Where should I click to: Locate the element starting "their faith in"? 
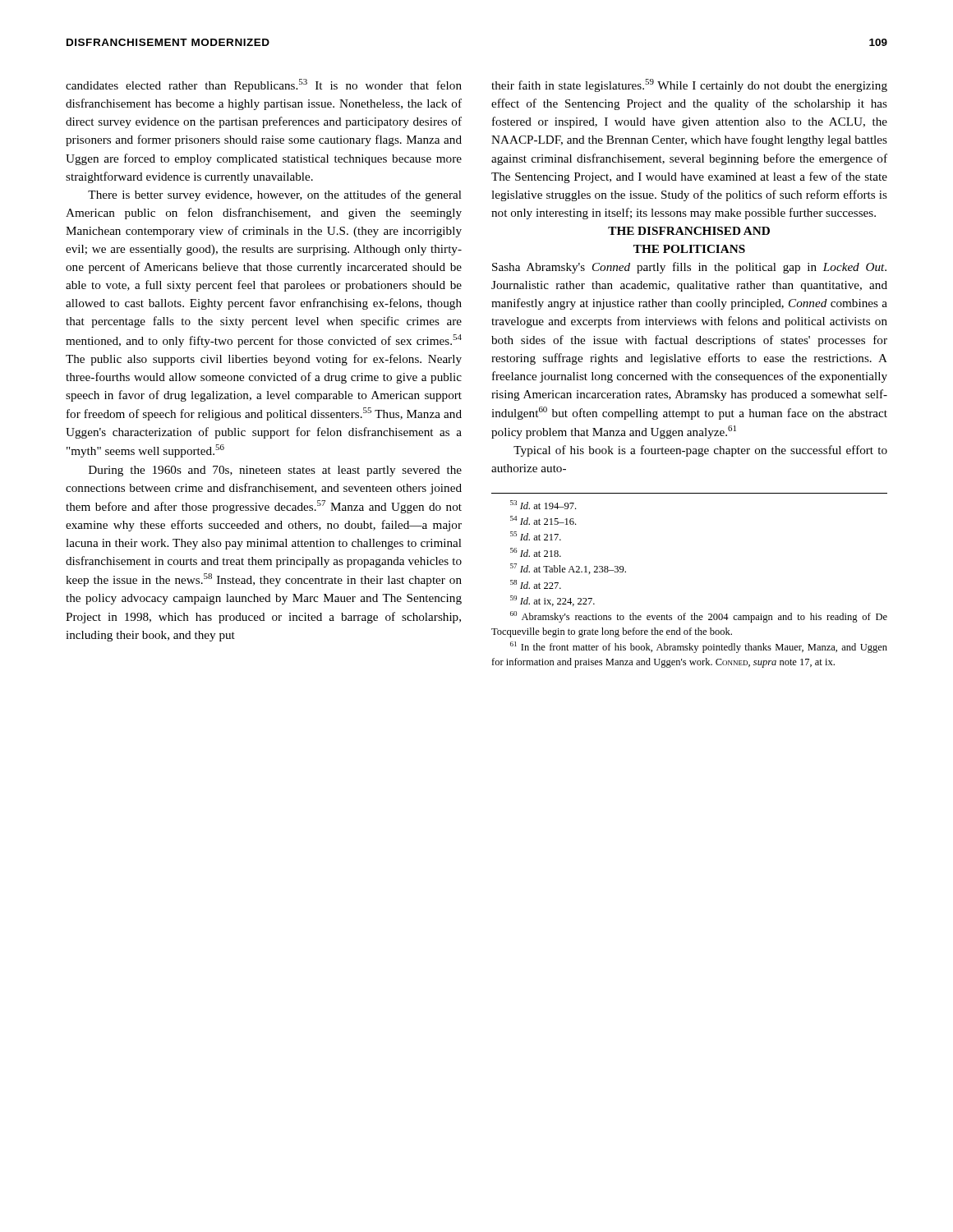click(689, 149)
